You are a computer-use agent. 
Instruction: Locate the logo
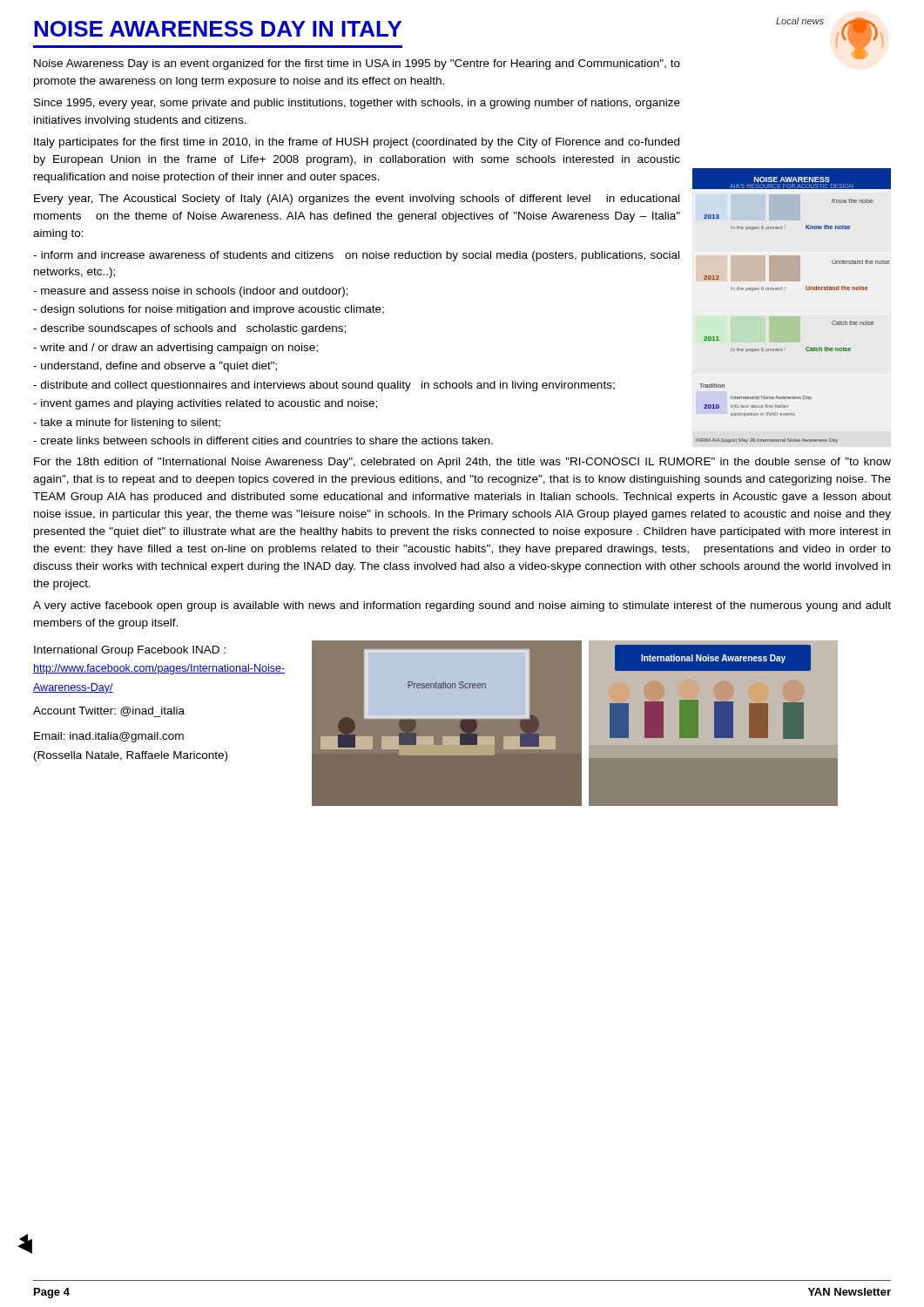point(860,40)
